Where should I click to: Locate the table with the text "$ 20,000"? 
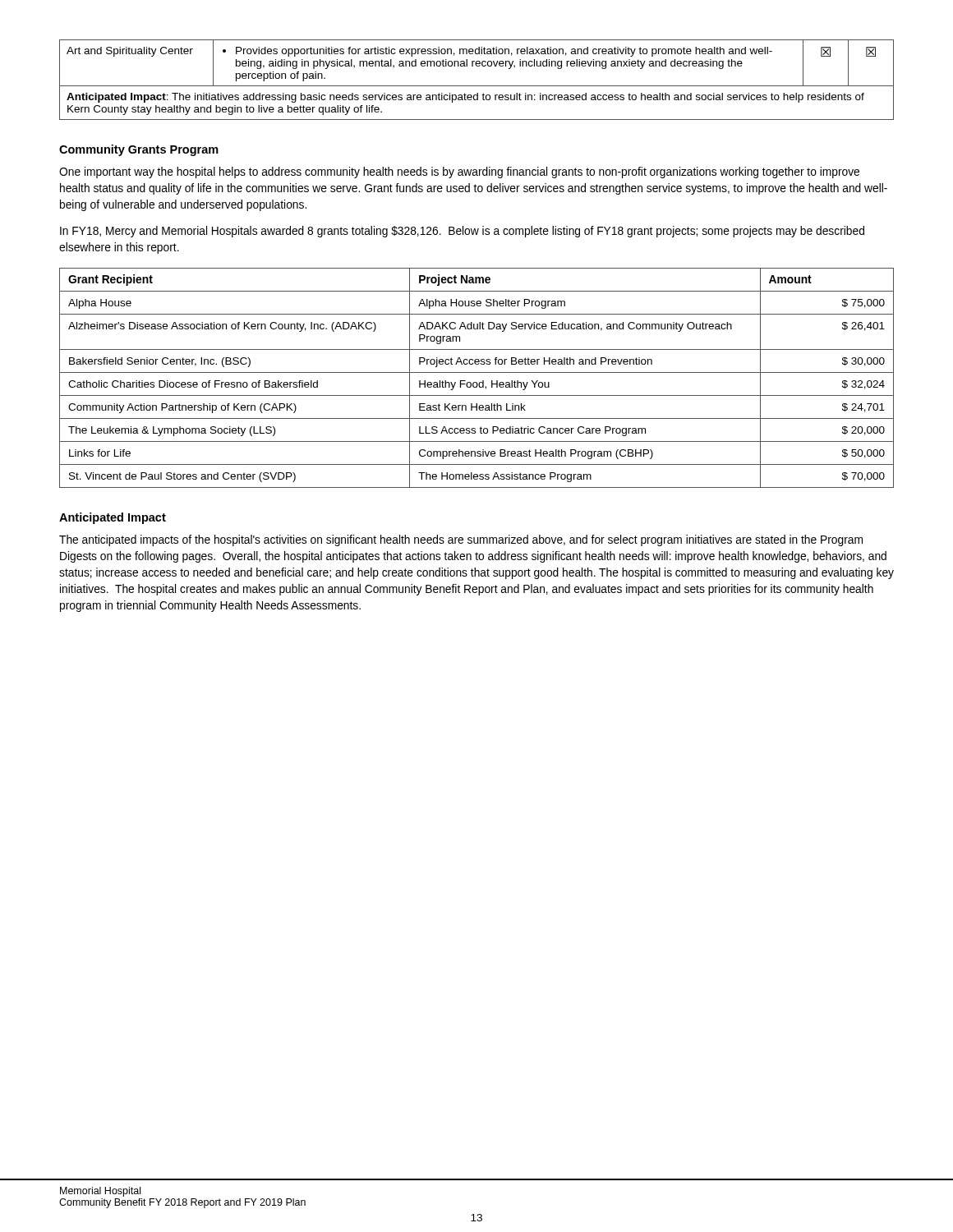coord(476,378)
